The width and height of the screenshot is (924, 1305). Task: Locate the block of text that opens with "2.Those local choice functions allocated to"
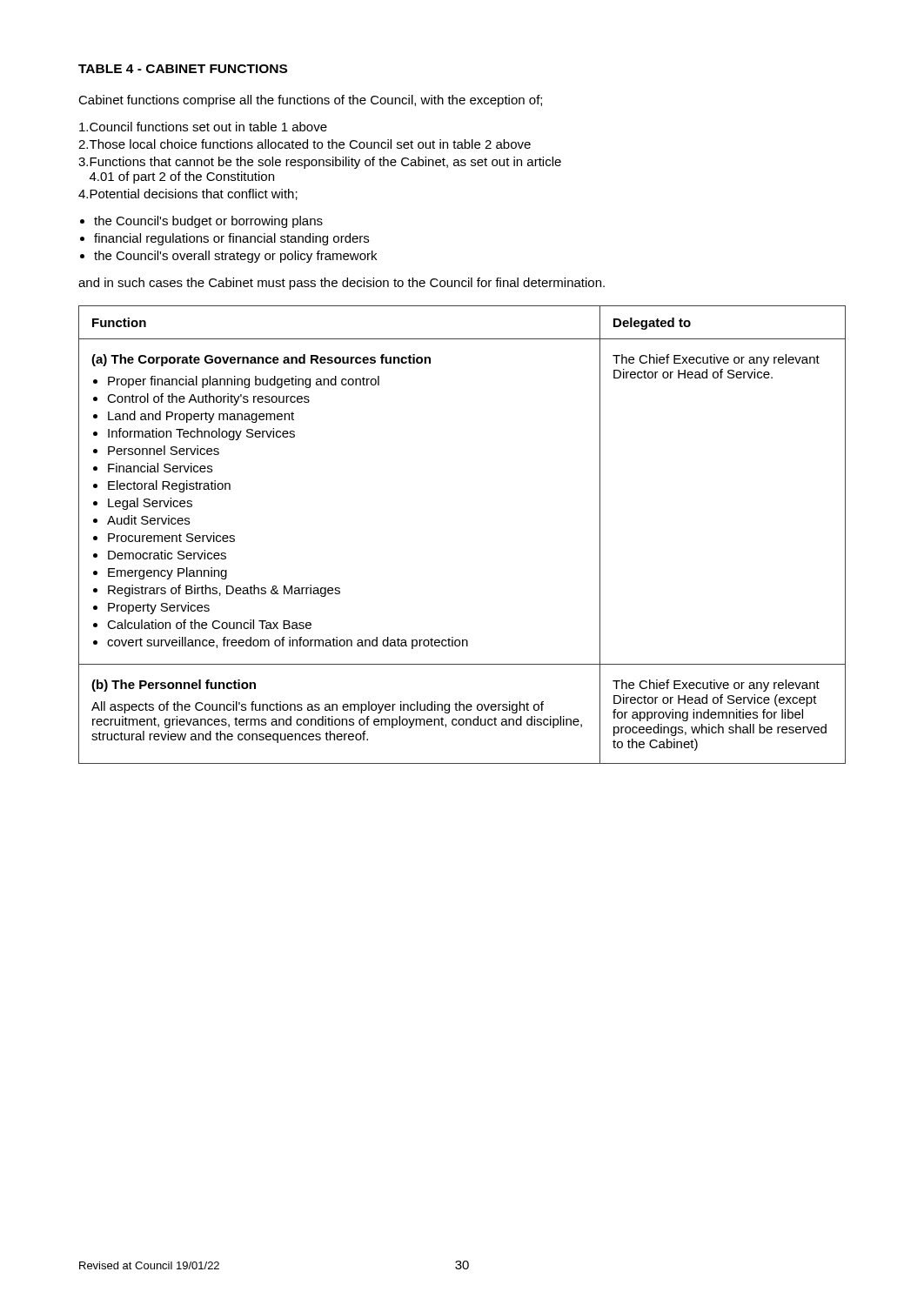coord(305,144)
